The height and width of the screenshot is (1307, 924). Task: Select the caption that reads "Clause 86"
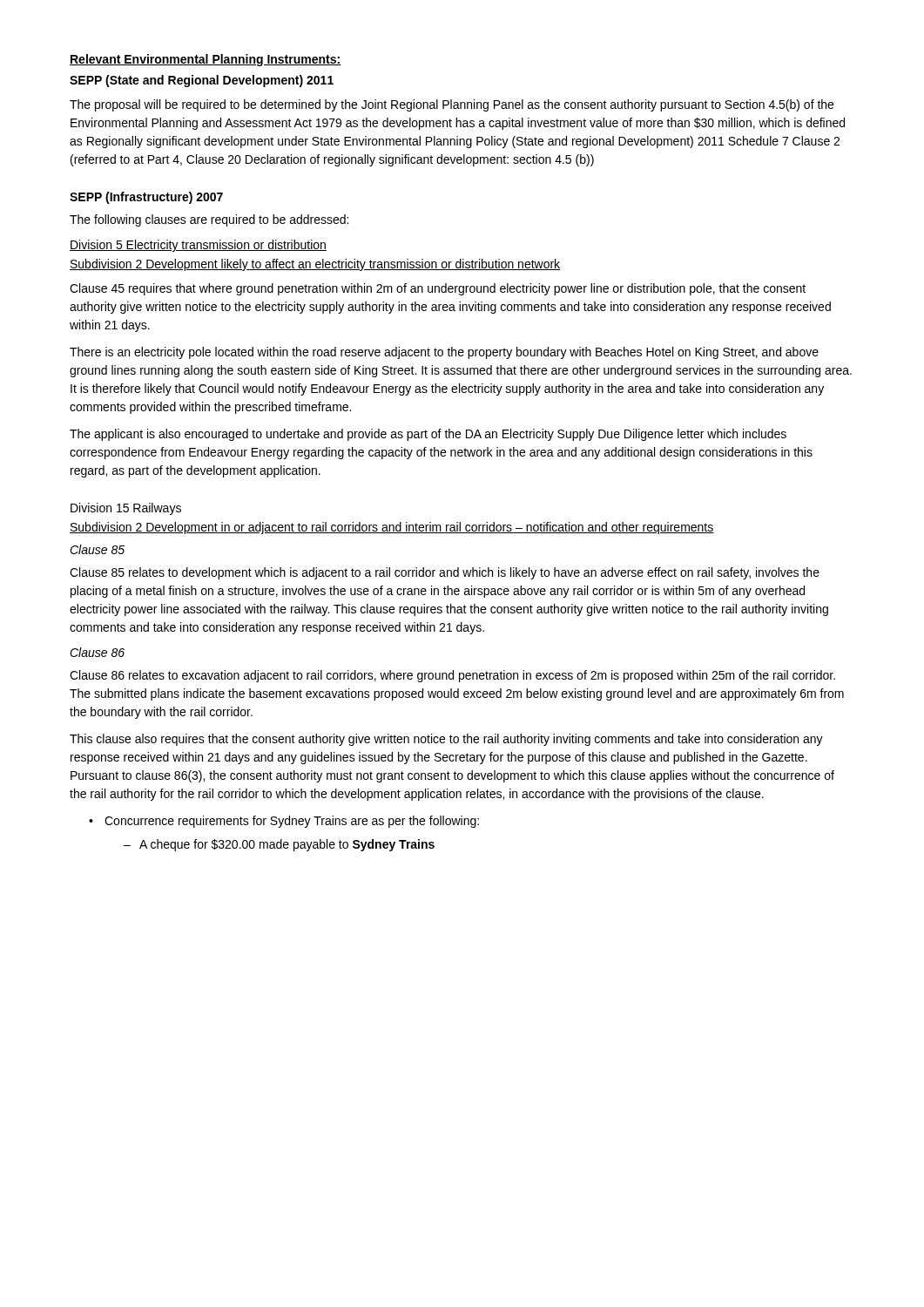(97, 653)
